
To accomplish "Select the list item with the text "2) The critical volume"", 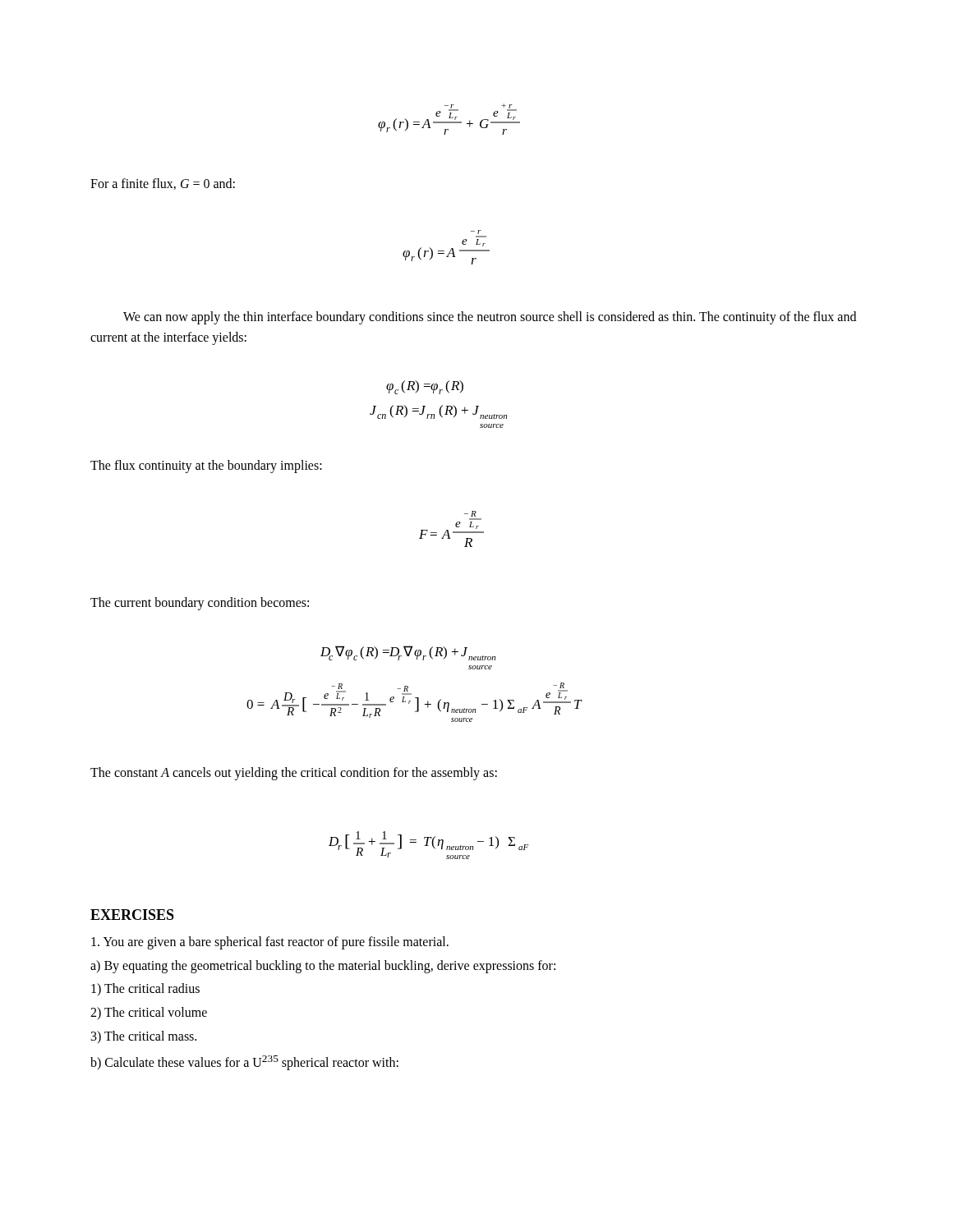I will (149, 1012).
